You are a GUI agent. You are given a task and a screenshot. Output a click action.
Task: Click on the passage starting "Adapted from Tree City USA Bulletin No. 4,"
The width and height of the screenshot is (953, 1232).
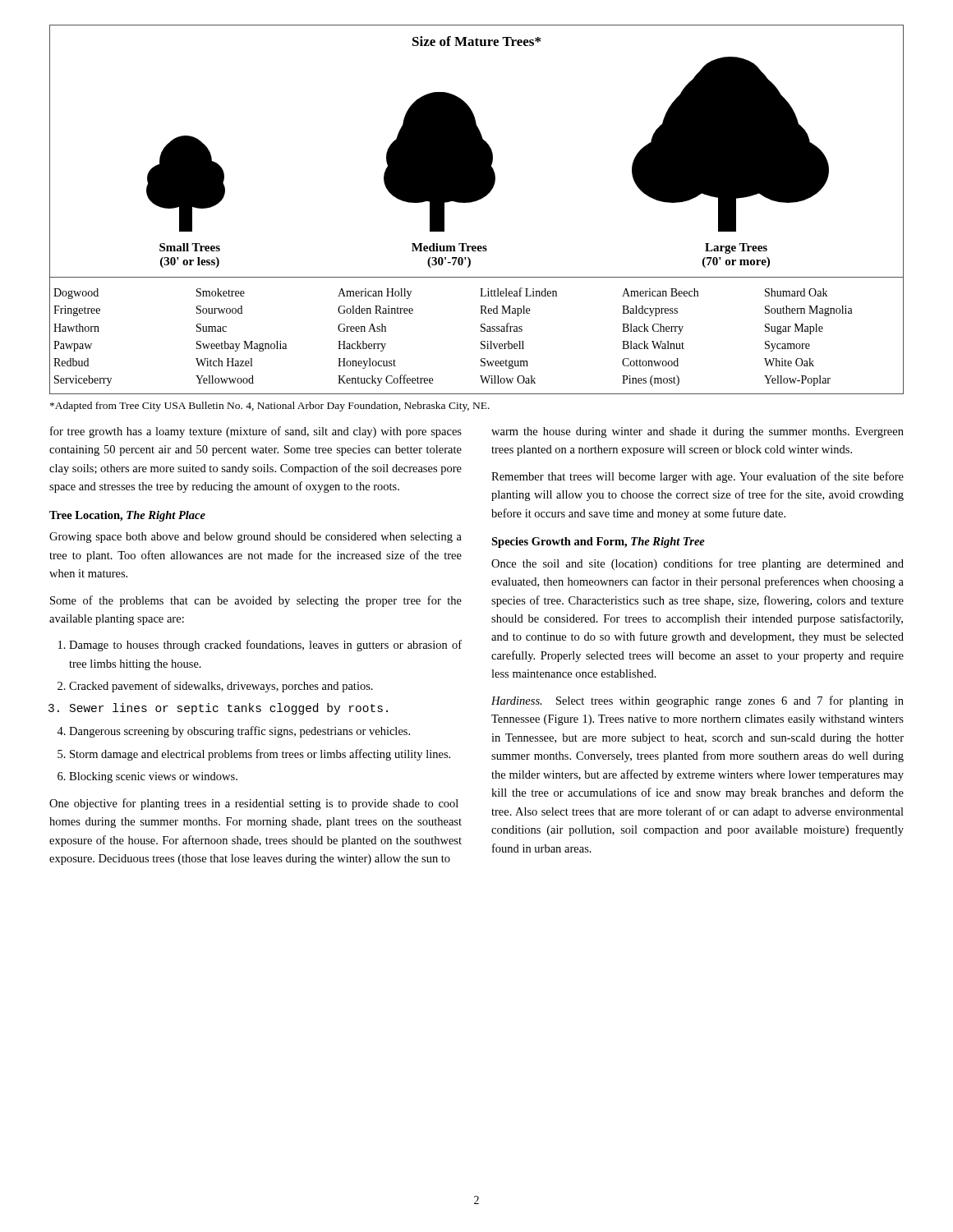(x=270, y=405)
